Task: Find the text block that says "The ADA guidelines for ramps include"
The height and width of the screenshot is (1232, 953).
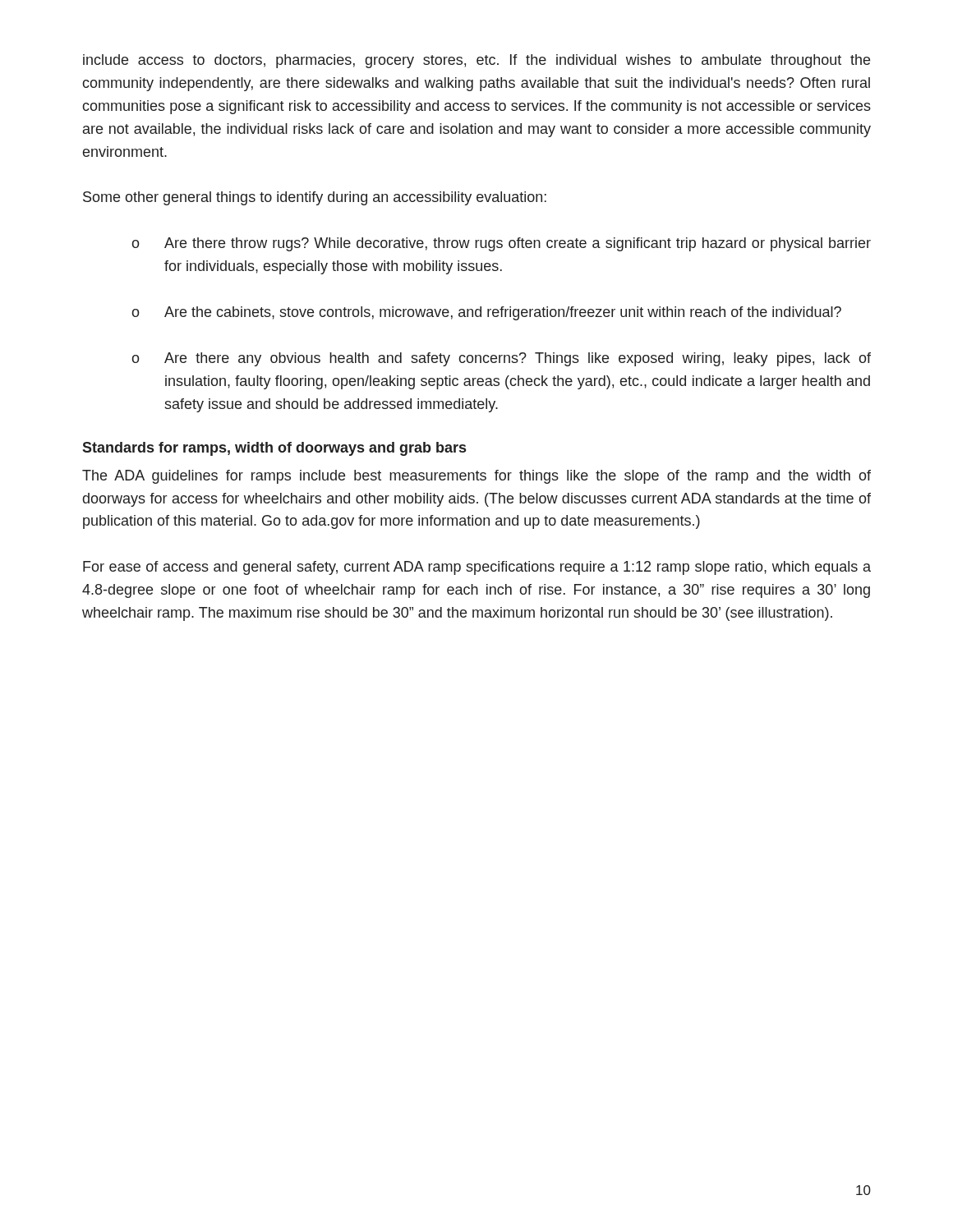Action: tap(476, 498)
